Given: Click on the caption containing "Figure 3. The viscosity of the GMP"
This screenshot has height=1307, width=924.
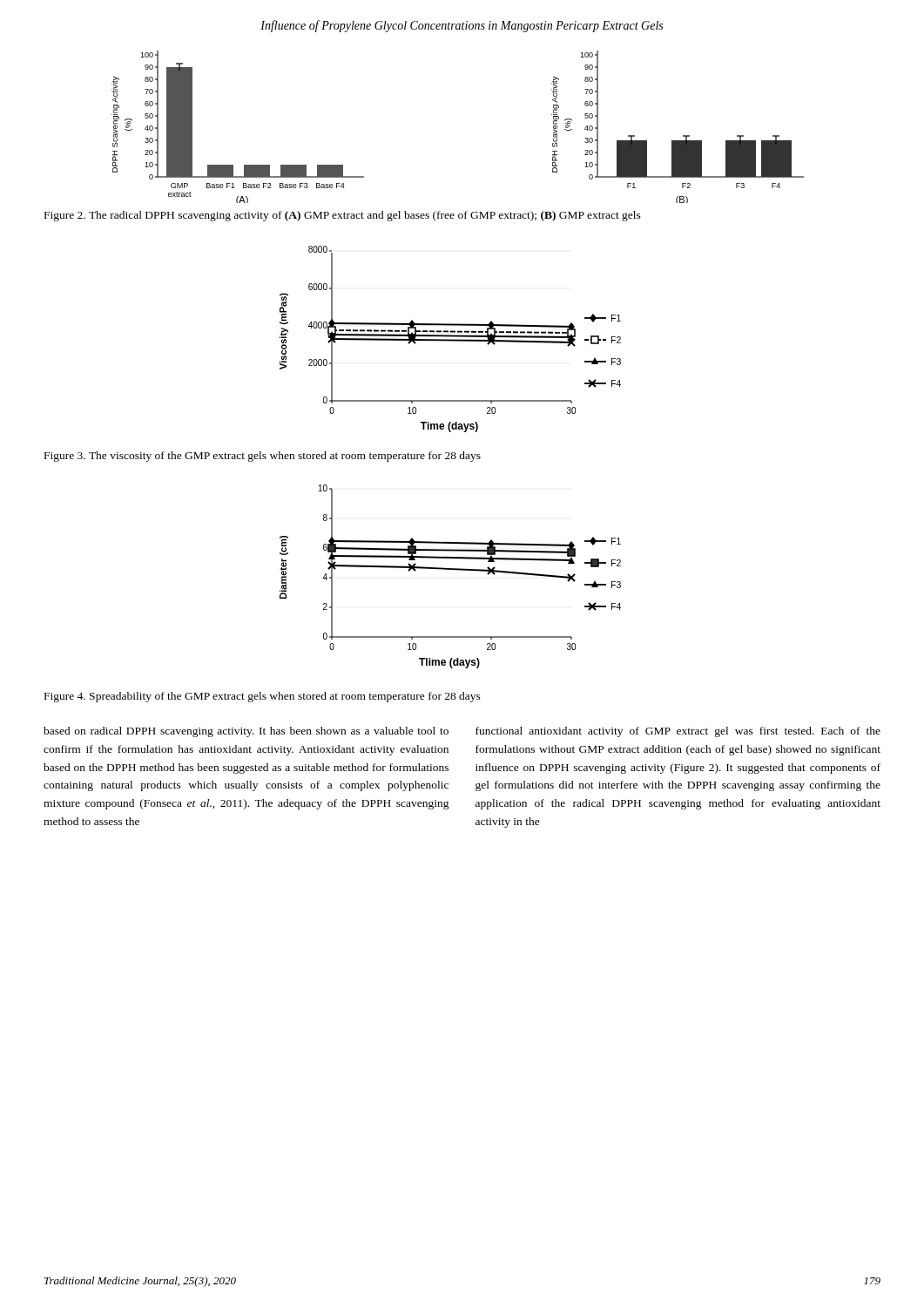Looking at the screenshot, I should (262, 455).
